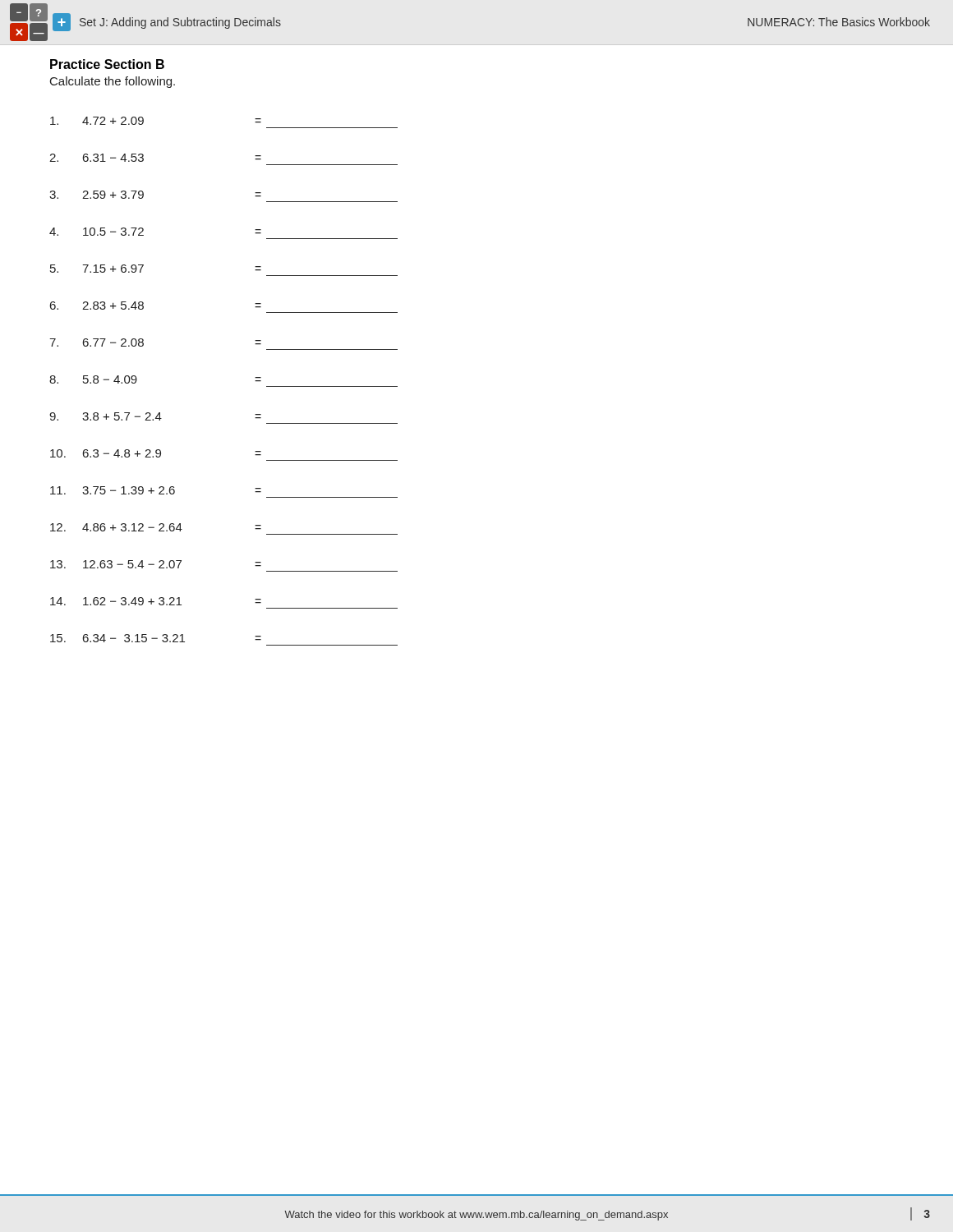Find the text with the text "Calculate the following."
Screen dimensions: 1232x953
coord(113,81)
